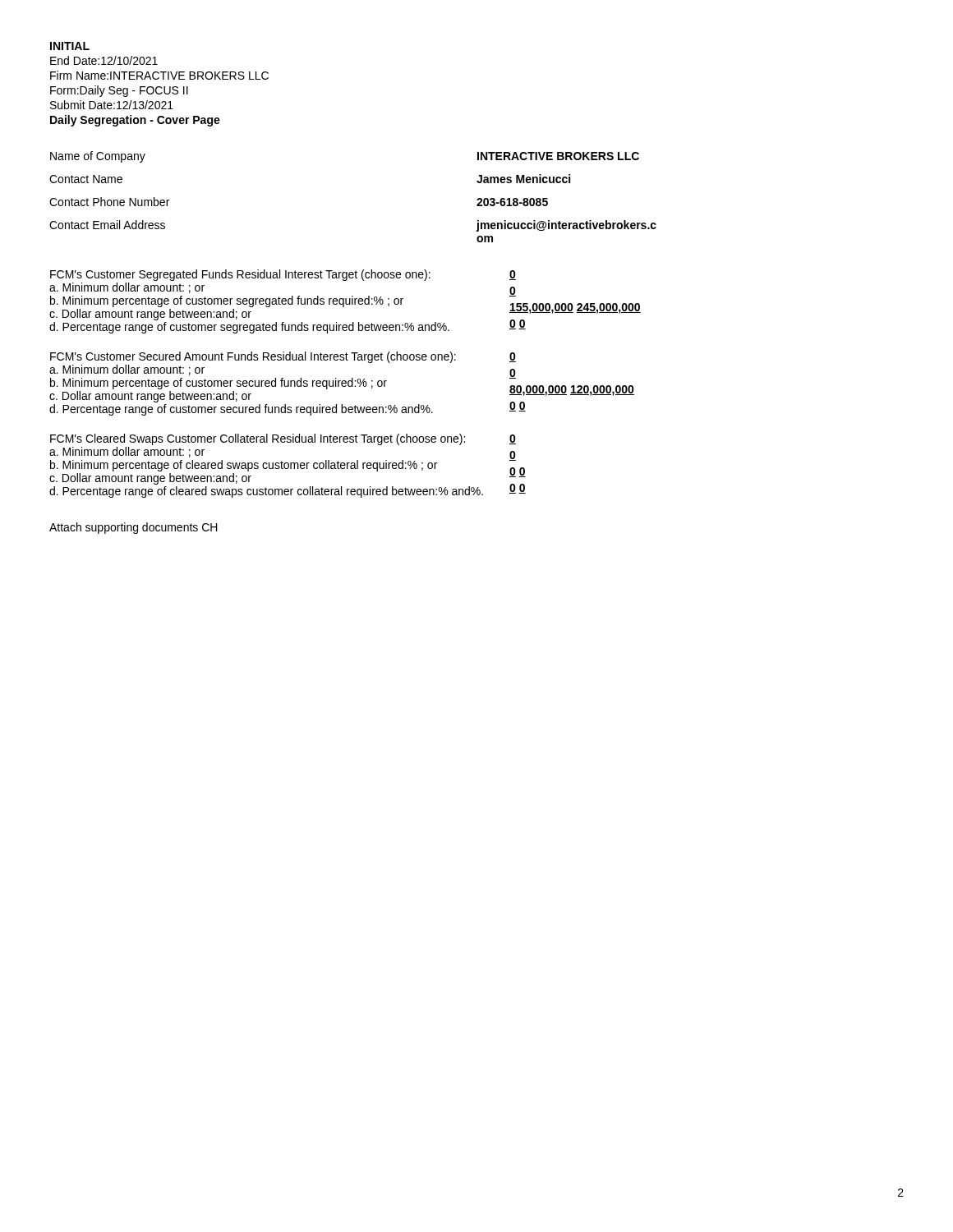The height and width of the screenshot is (1232, 953).
Task: Point to the text starting "FCM's Customer Secured Amount Funds Residual"
Action: (x=283, y=357)
